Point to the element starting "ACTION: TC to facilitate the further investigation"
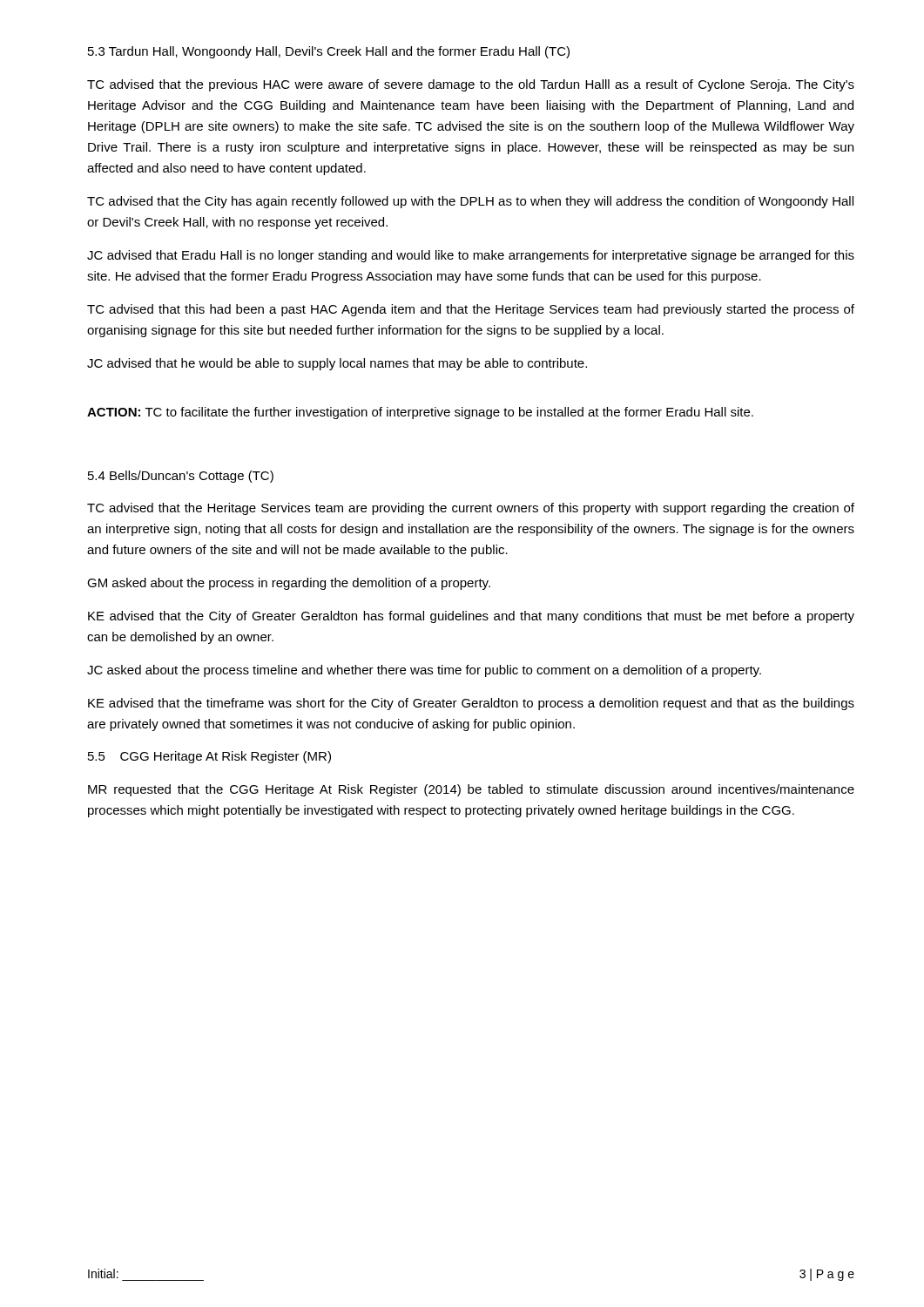This screenshot has width=924, height=1307. click(x=421, y=411)
